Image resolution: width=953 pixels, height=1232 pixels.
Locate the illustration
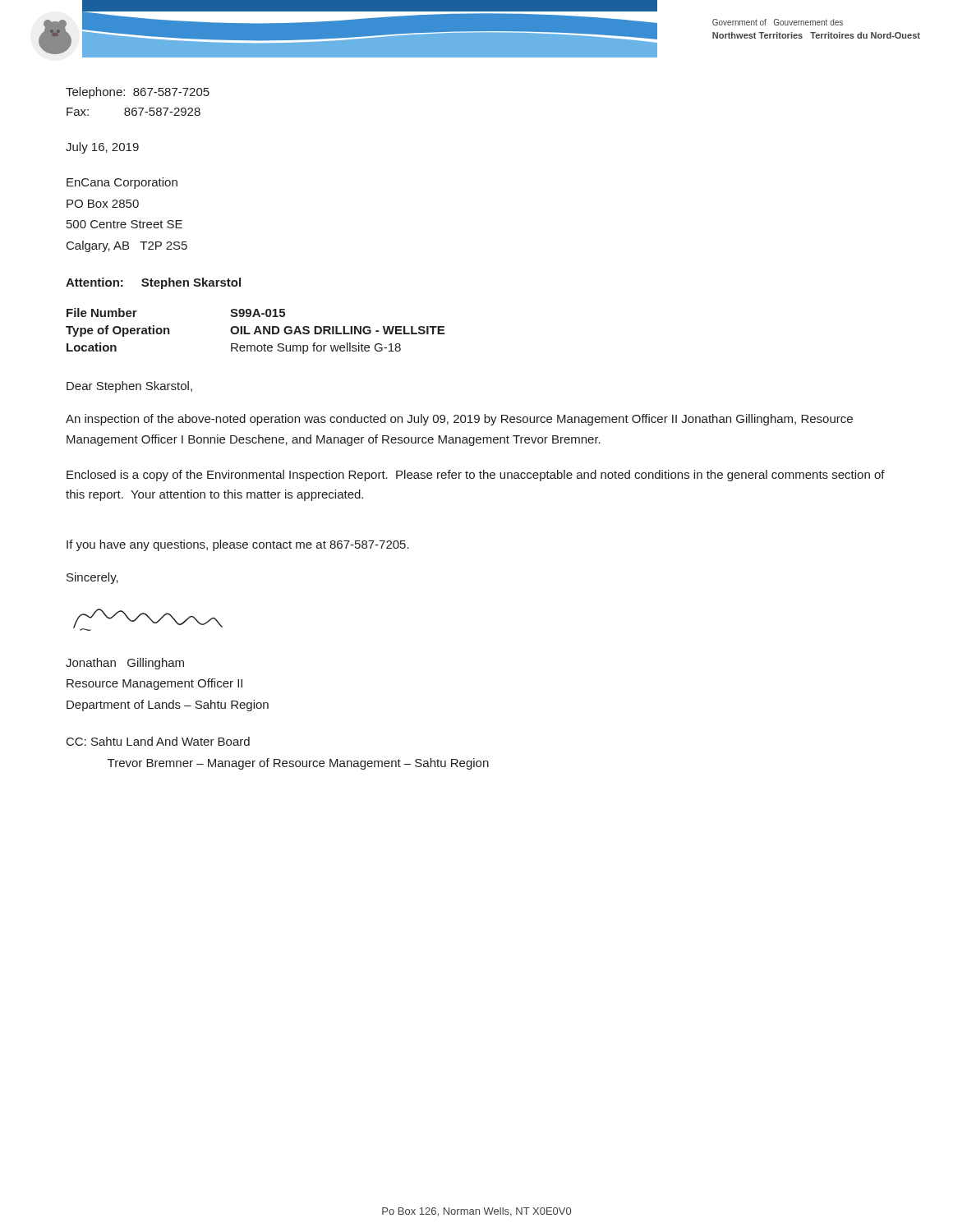point(476,617)
